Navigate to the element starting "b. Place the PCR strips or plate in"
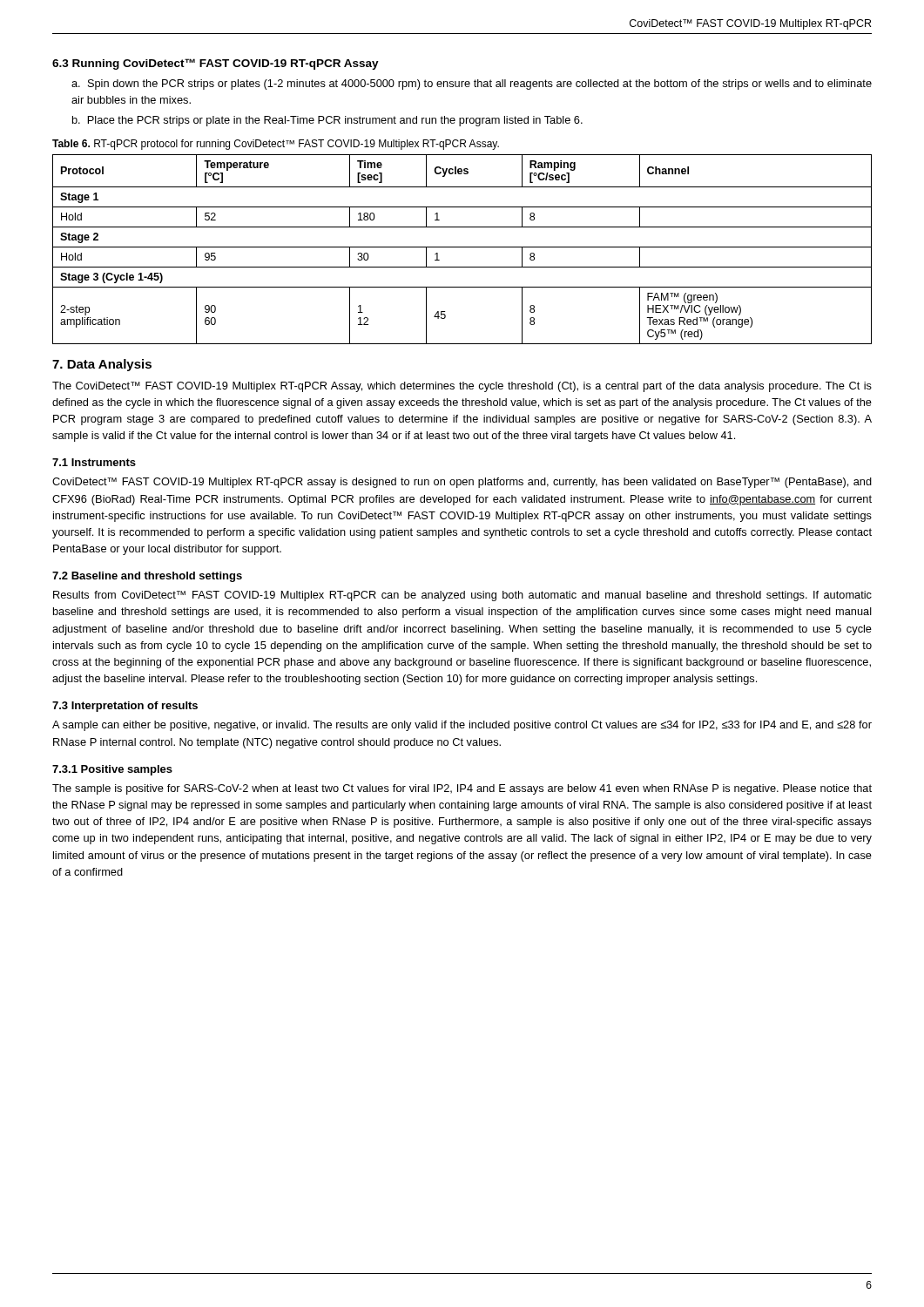 [327, 120]
